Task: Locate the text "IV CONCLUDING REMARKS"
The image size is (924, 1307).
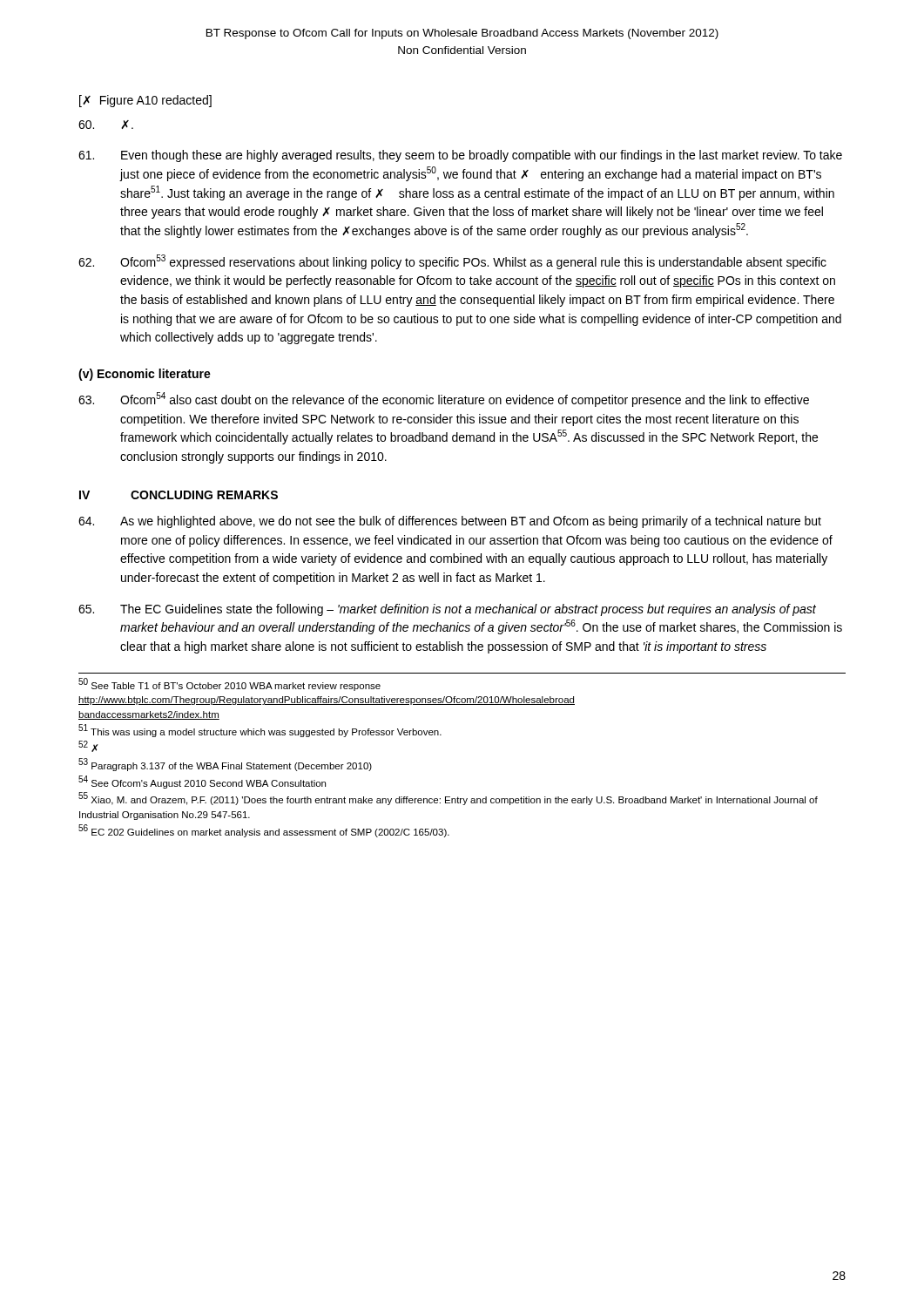Action: [x=178, y=495]
